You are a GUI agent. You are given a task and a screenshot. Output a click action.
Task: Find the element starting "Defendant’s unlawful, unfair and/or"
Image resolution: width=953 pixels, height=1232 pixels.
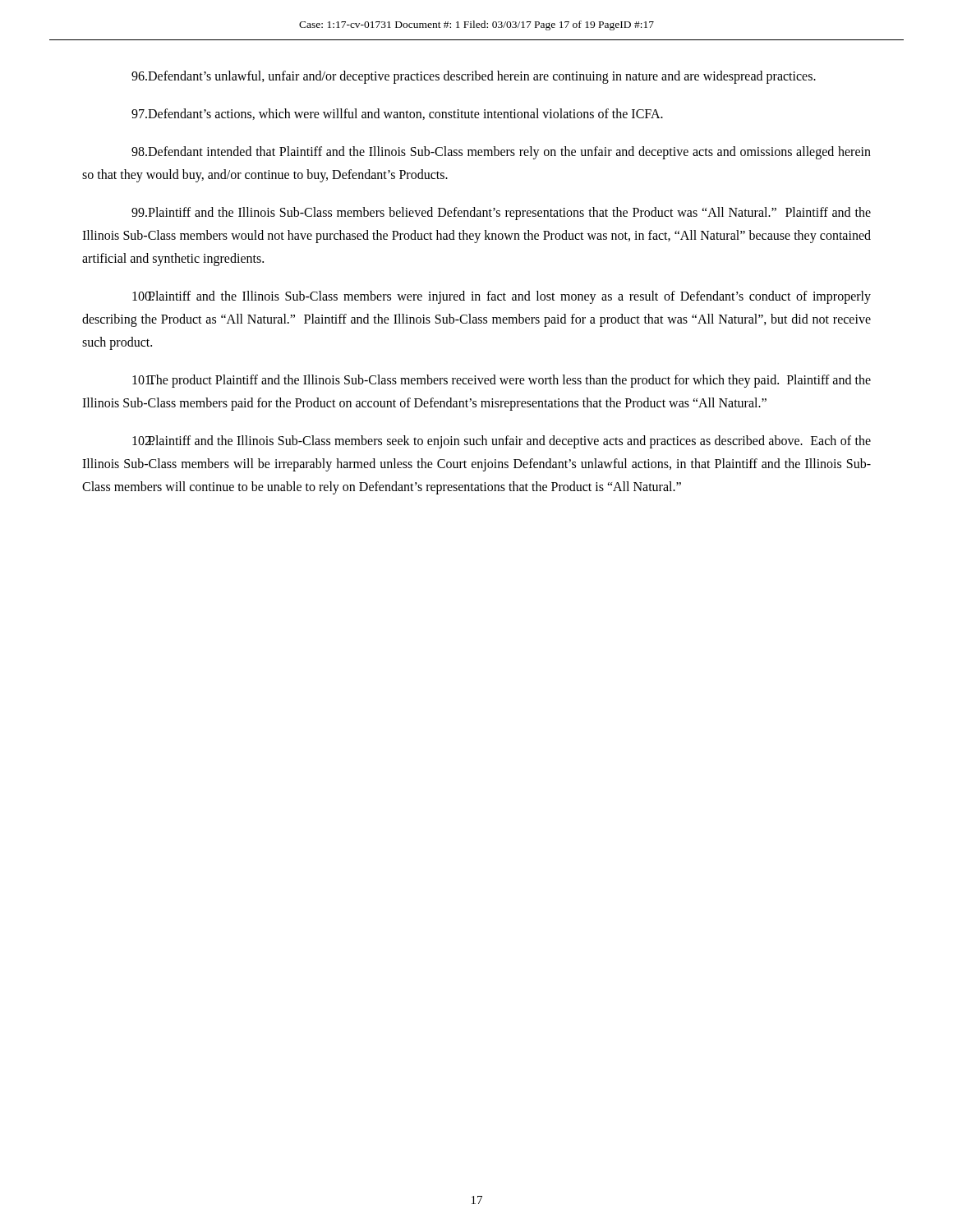click(x=449, y=76)
